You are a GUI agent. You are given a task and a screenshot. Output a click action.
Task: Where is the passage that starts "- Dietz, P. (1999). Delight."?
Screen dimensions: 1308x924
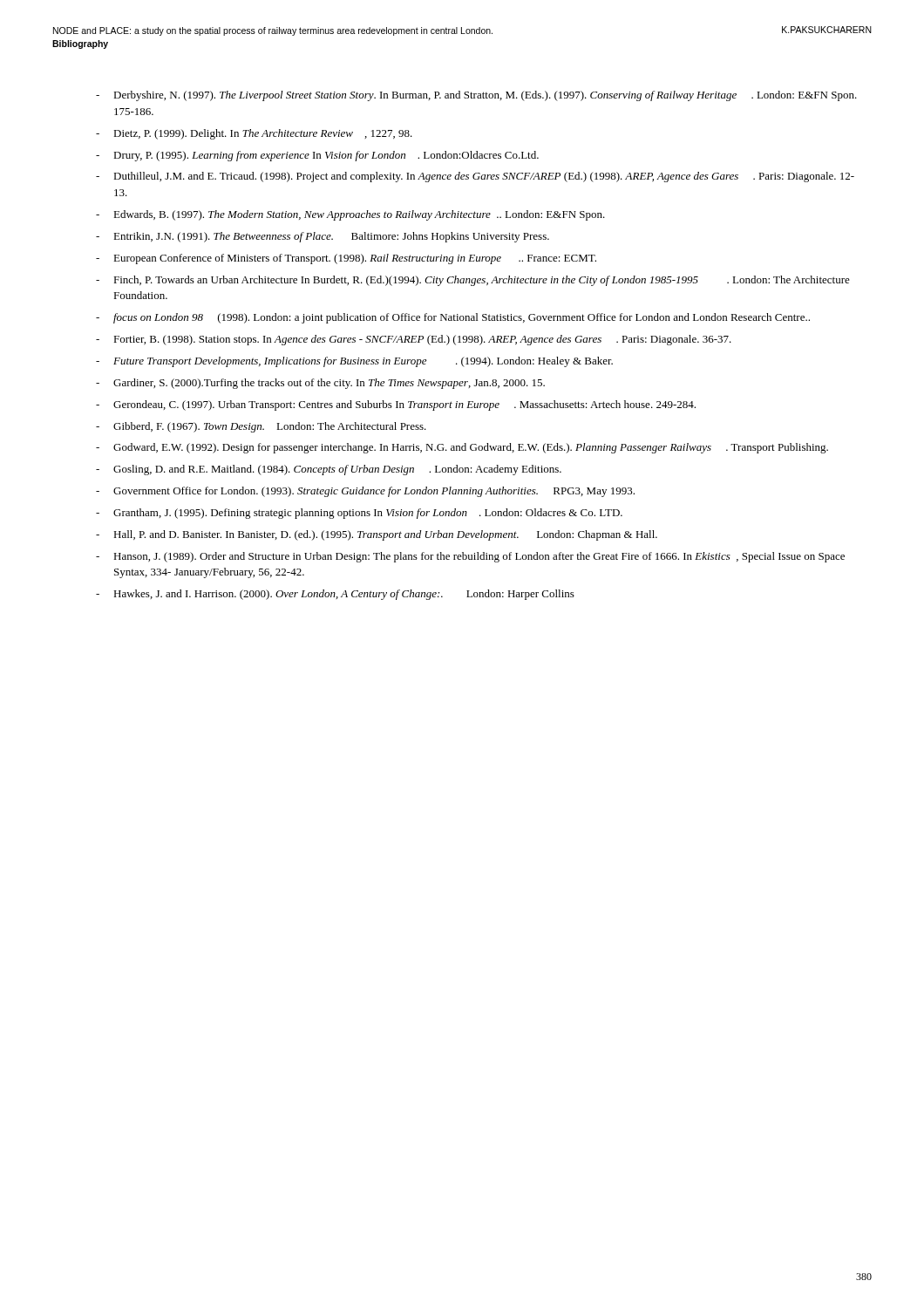(254, 134)
